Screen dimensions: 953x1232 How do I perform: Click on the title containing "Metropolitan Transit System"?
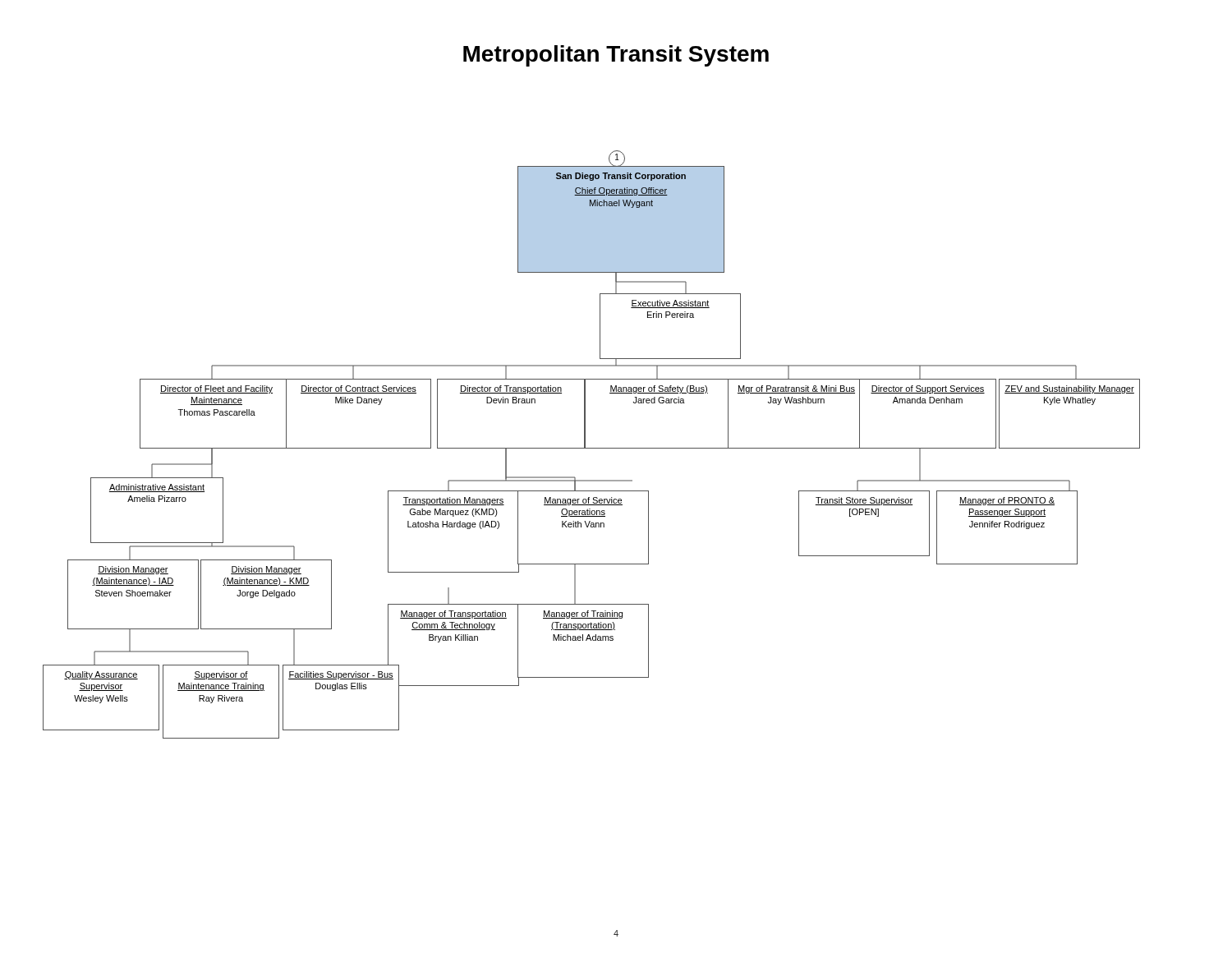coord(616,54)
